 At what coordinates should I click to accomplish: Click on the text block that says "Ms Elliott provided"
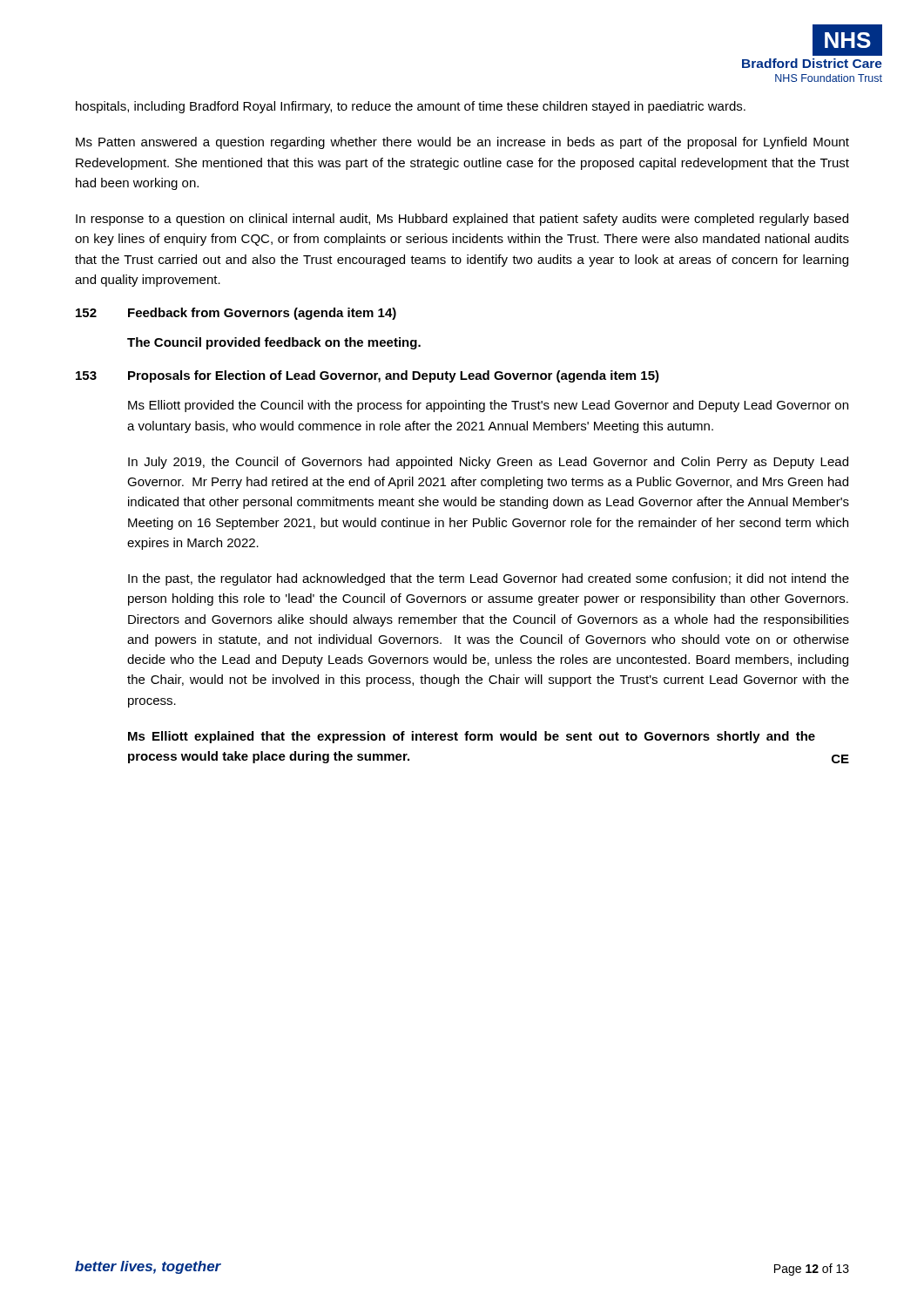click(488, 415)
